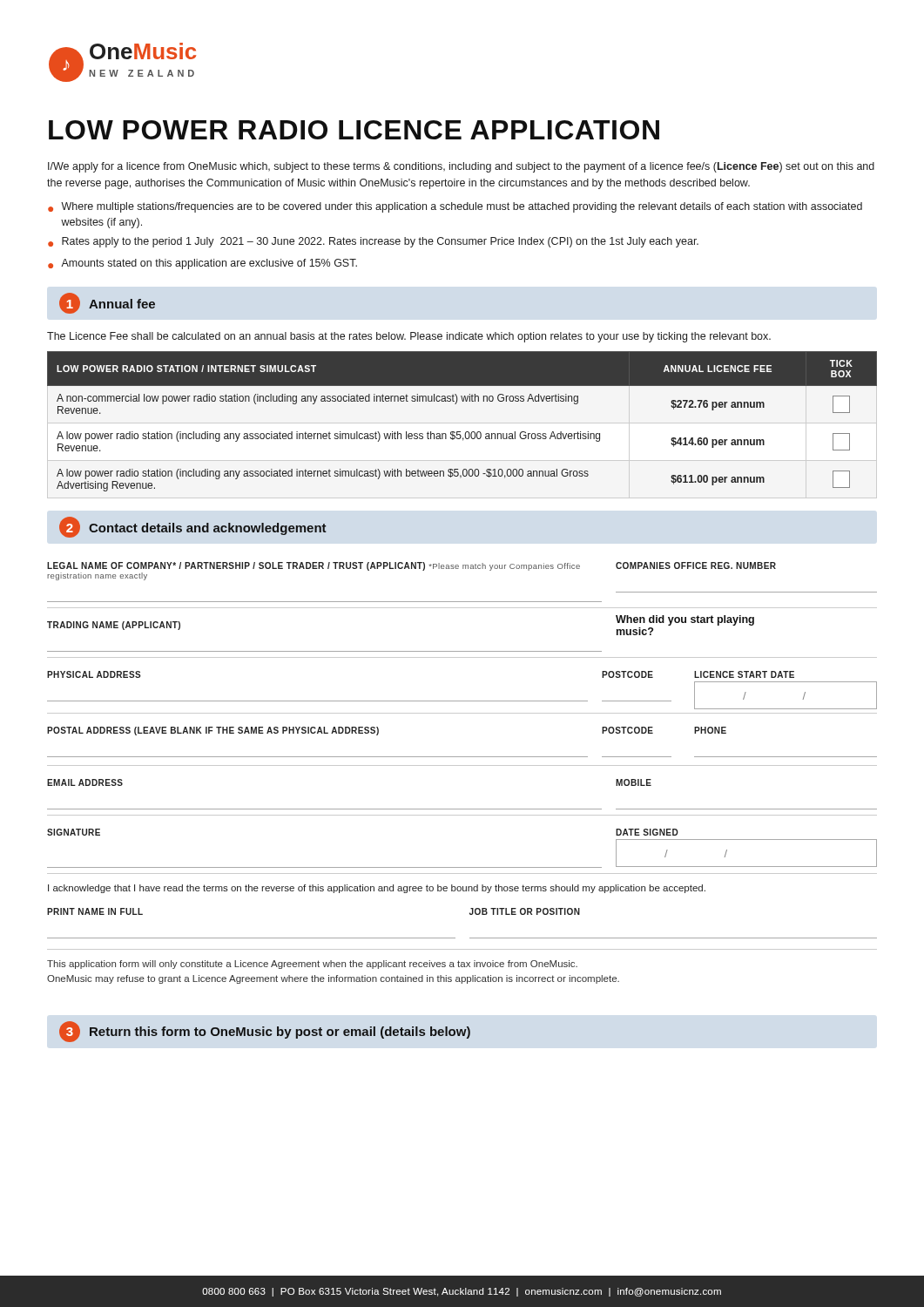Screen dimensions: 1307x924
Task: Select the text block starting "PRINT NAME IN FULL"
Action: click(x=95, y=912)
